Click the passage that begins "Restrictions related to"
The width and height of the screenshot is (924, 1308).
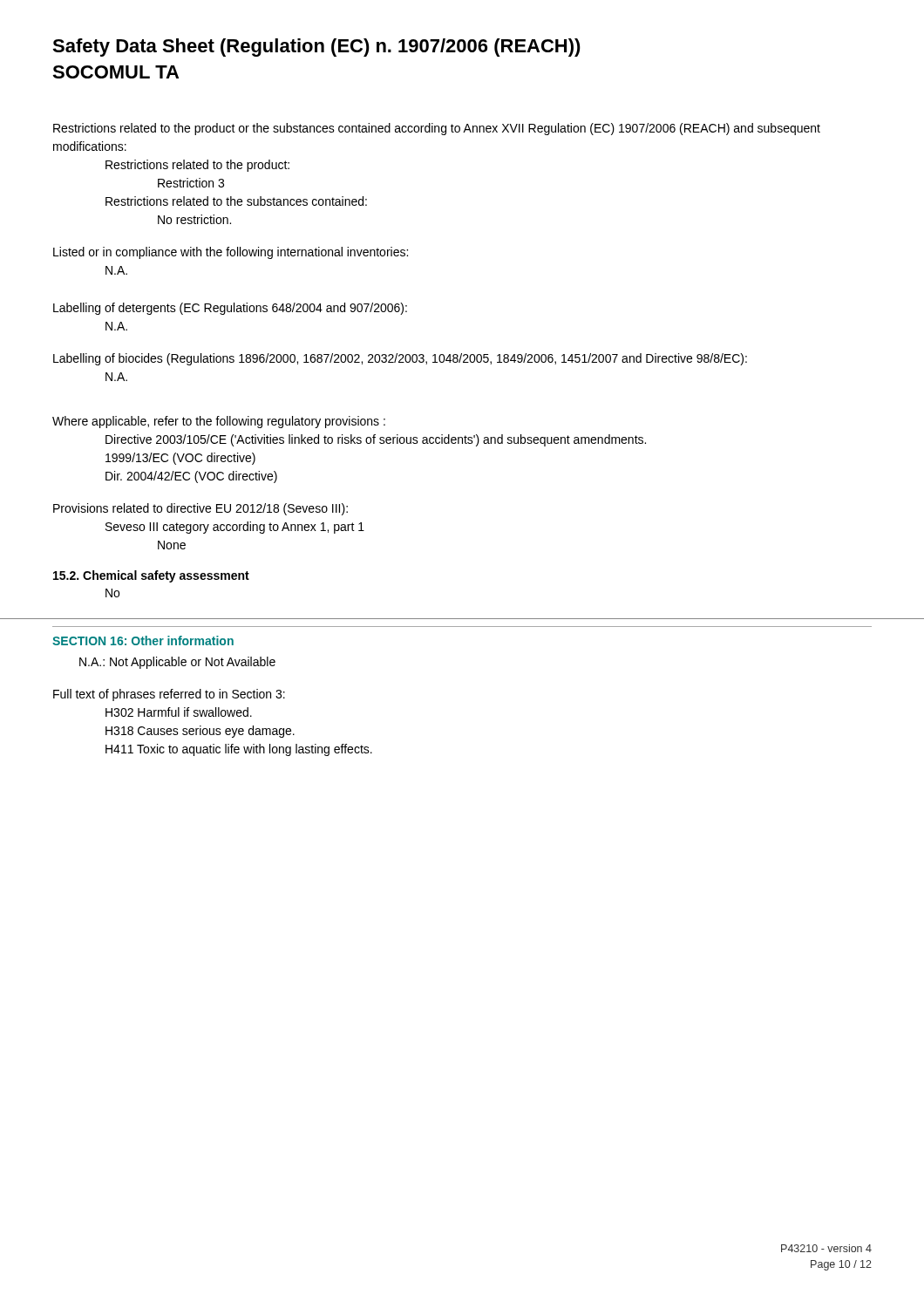(437, 129)
